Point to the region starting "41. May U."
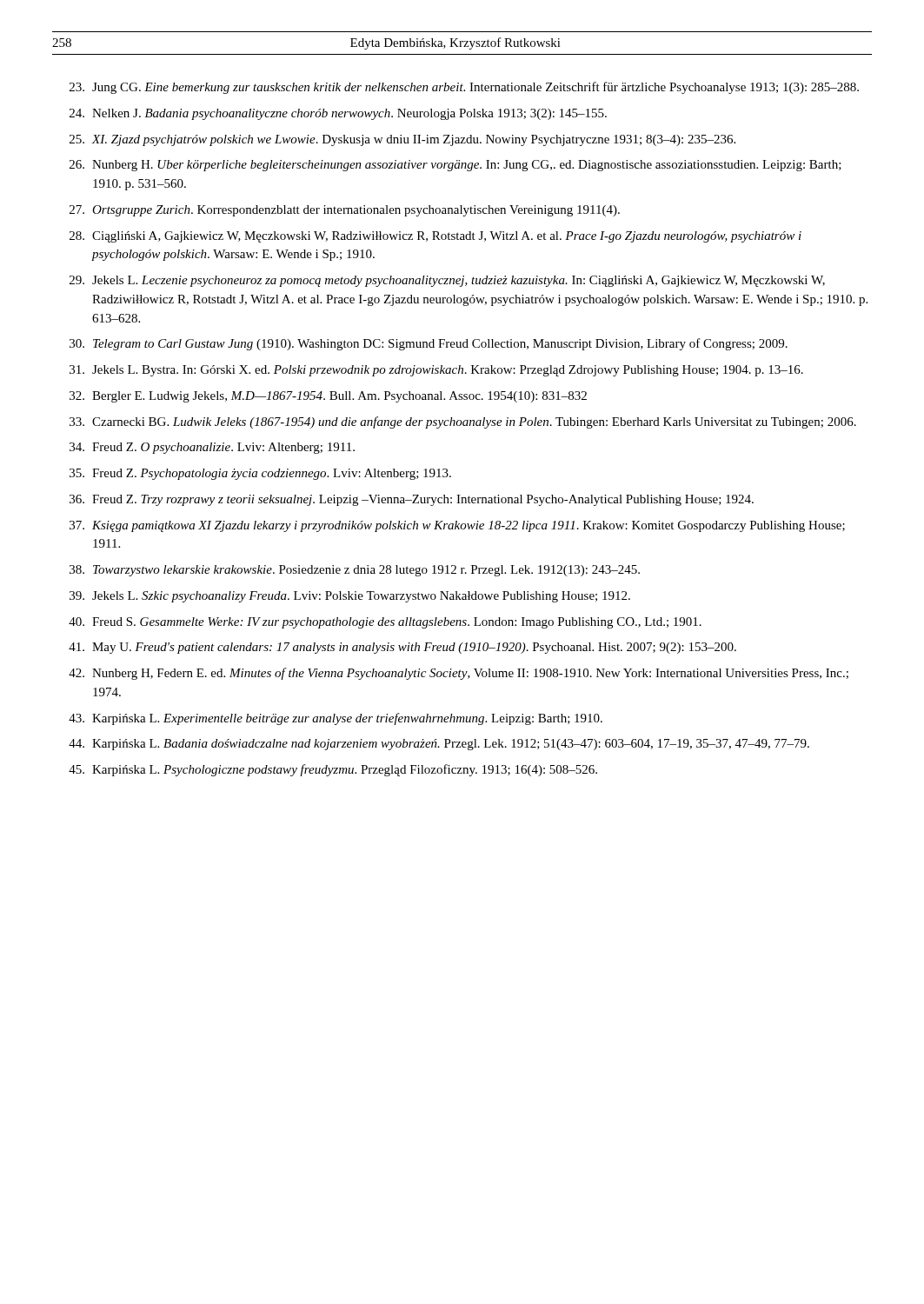The height and width of the screenshot is (1304, 924). (462, 648)
